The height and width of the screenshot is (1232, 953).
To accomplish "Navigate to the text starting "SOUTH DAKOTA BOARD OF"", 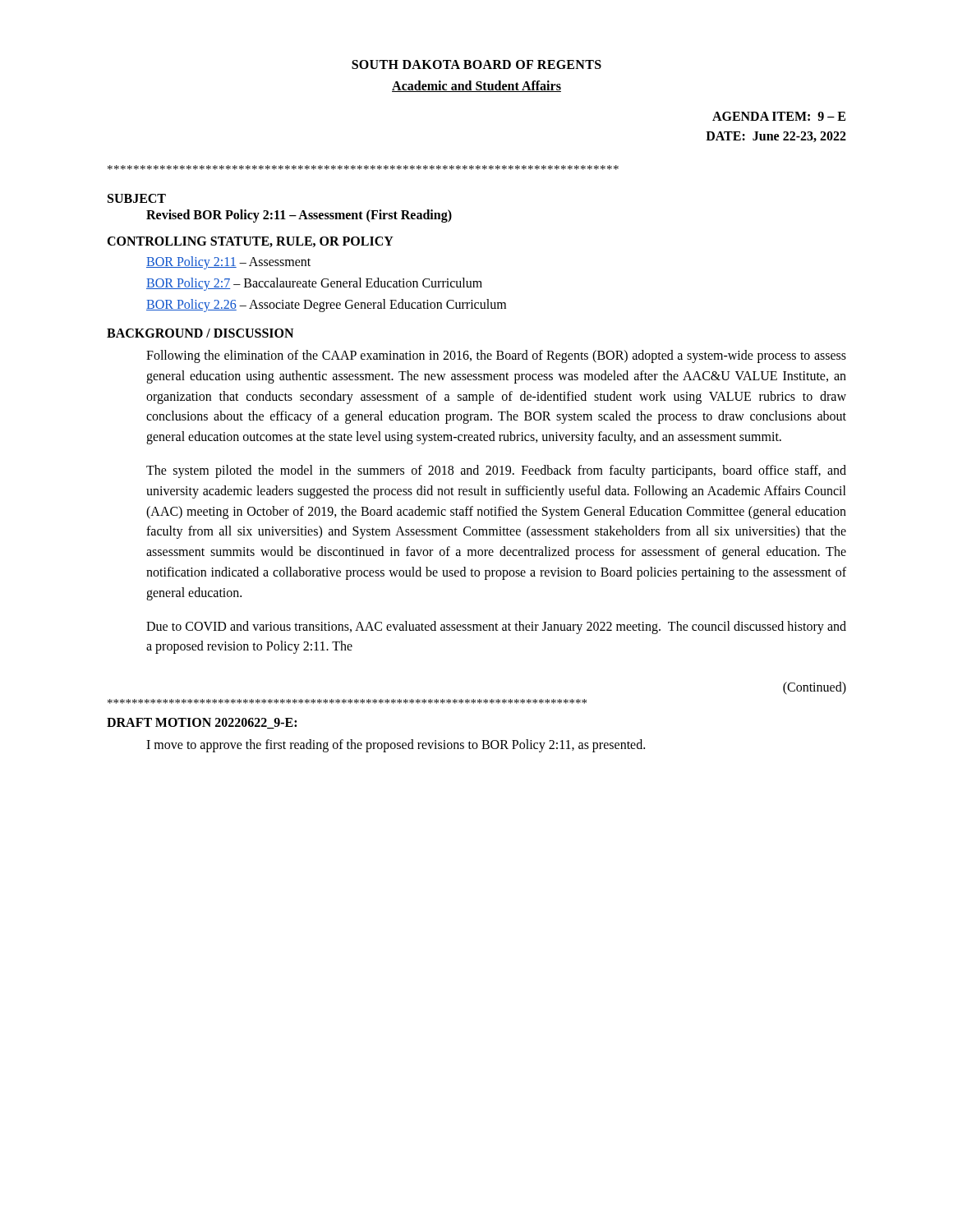I will tap(476, 64).
